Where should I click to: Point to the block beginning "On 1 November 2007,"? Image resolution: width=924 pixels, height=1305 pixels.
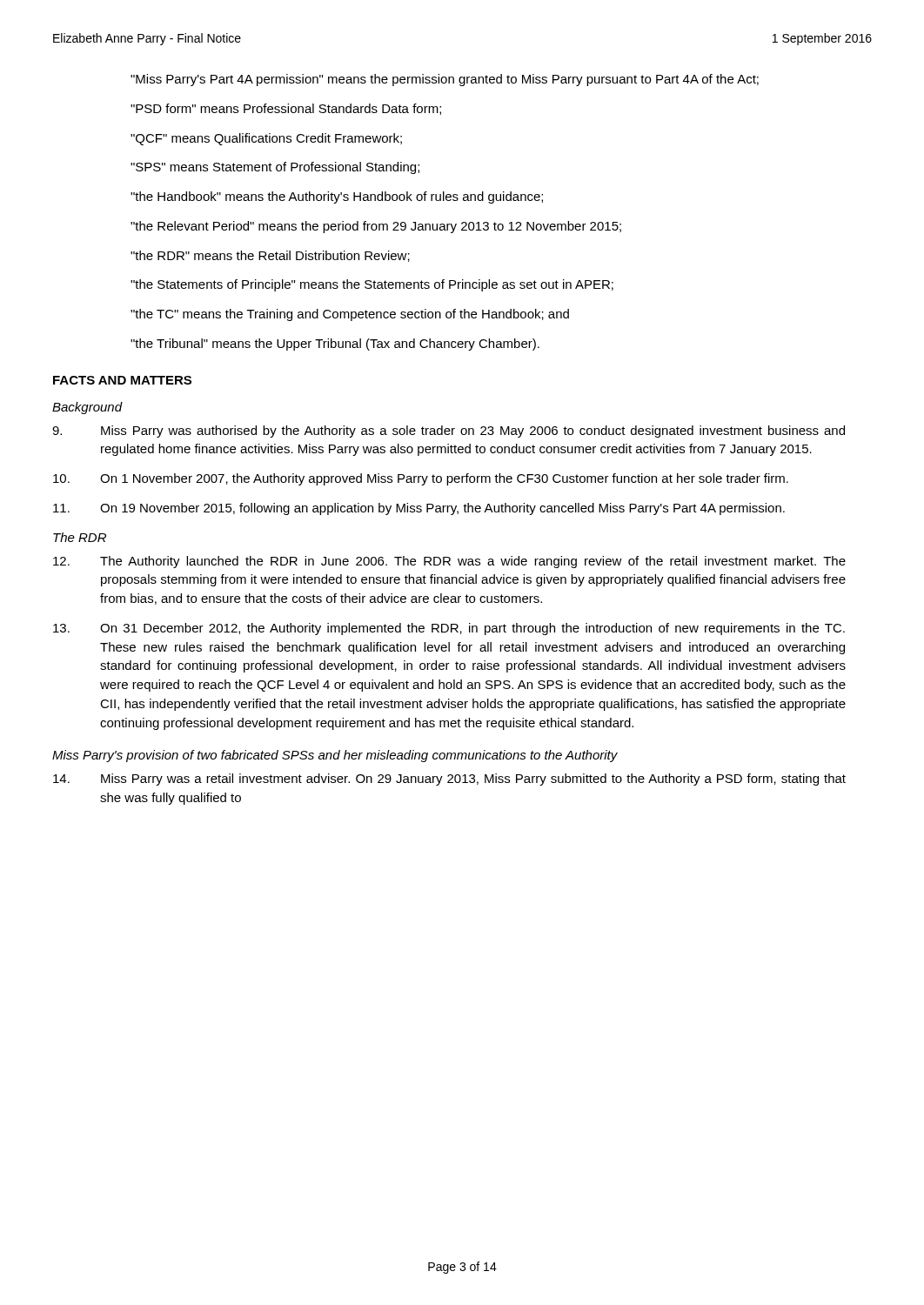point(449,478)
